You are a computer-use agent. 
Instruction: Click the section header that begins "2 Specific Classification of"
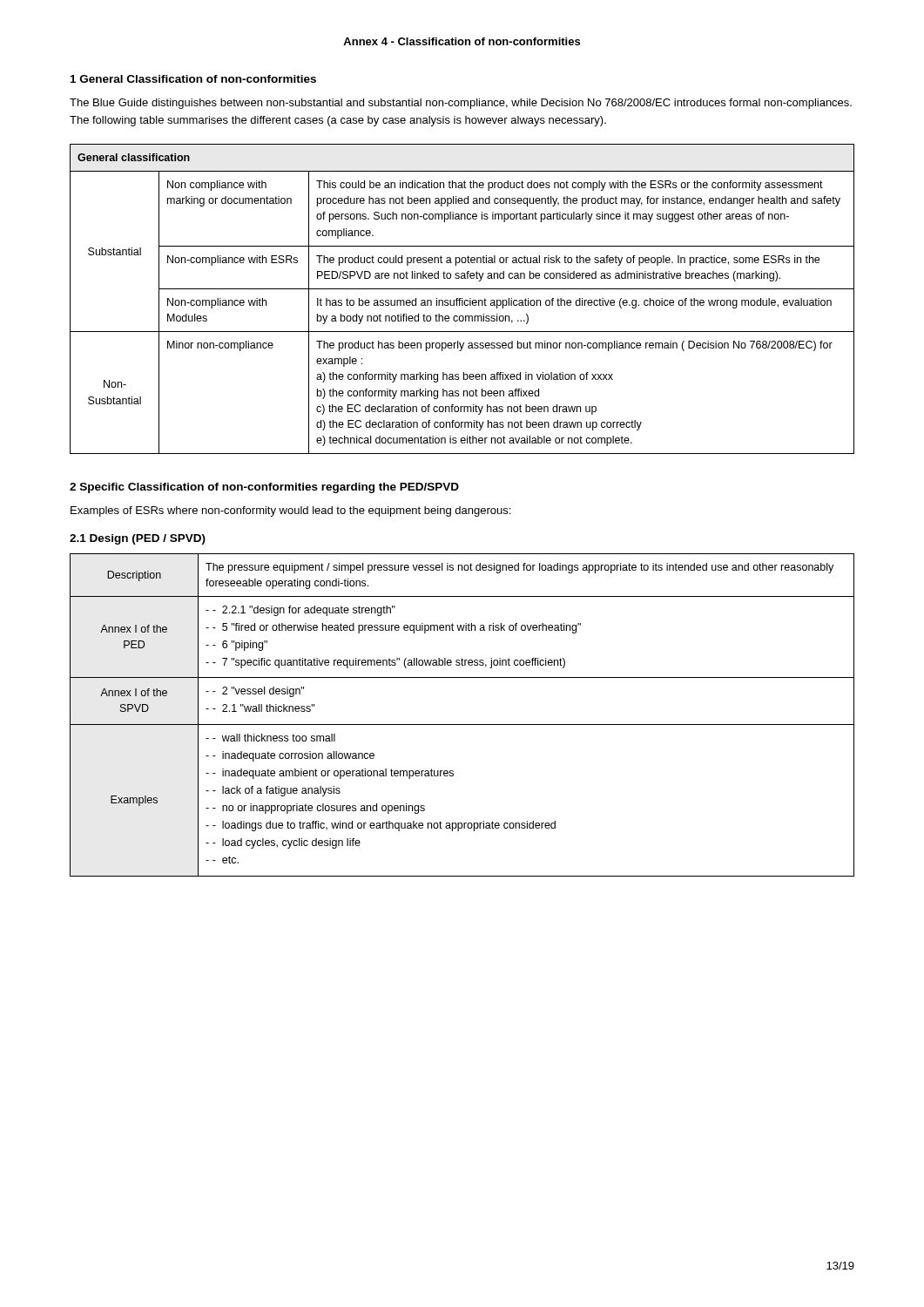pos(264,487)
